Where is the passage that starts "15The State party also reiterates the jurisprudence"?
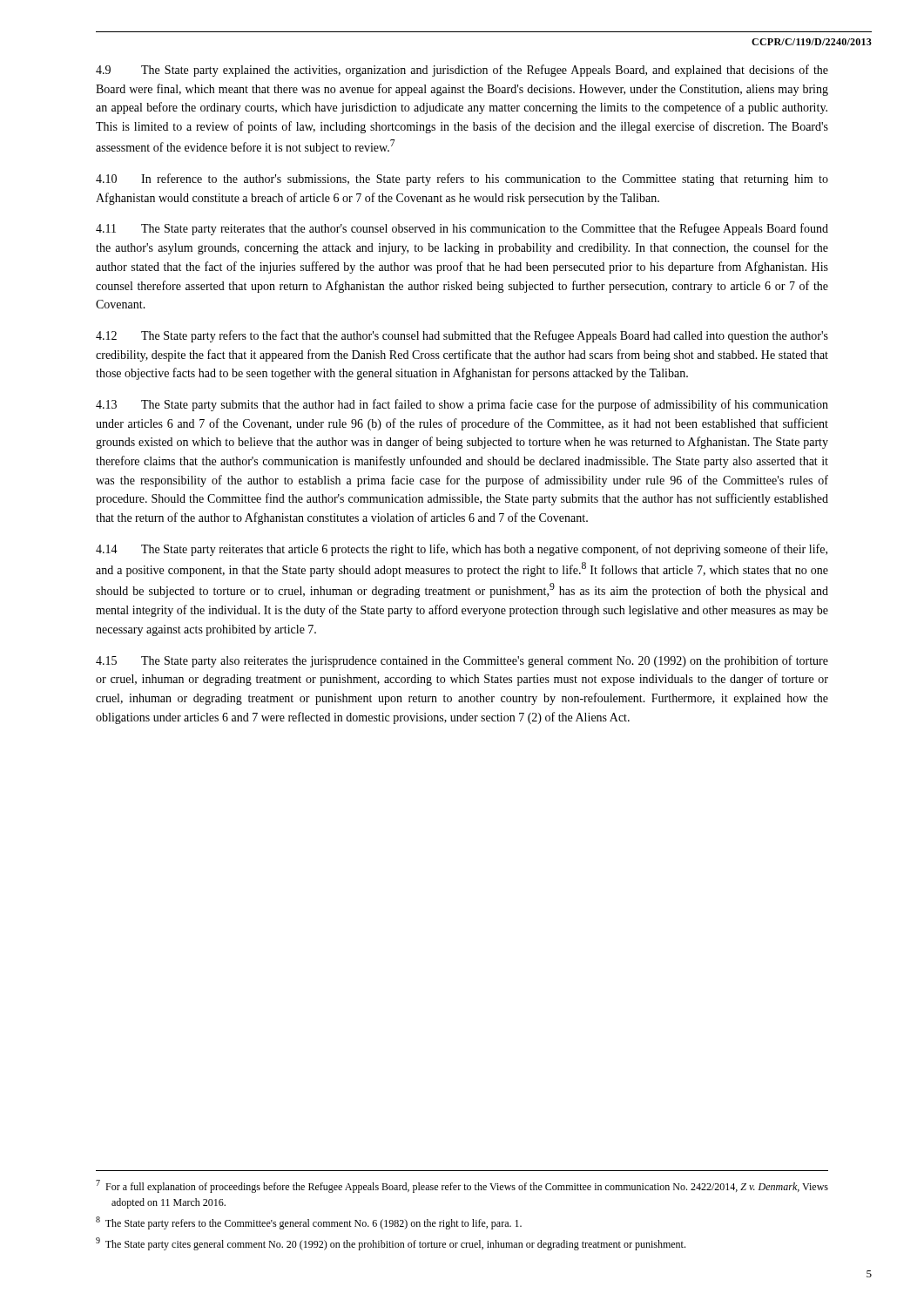 (462, 688)
